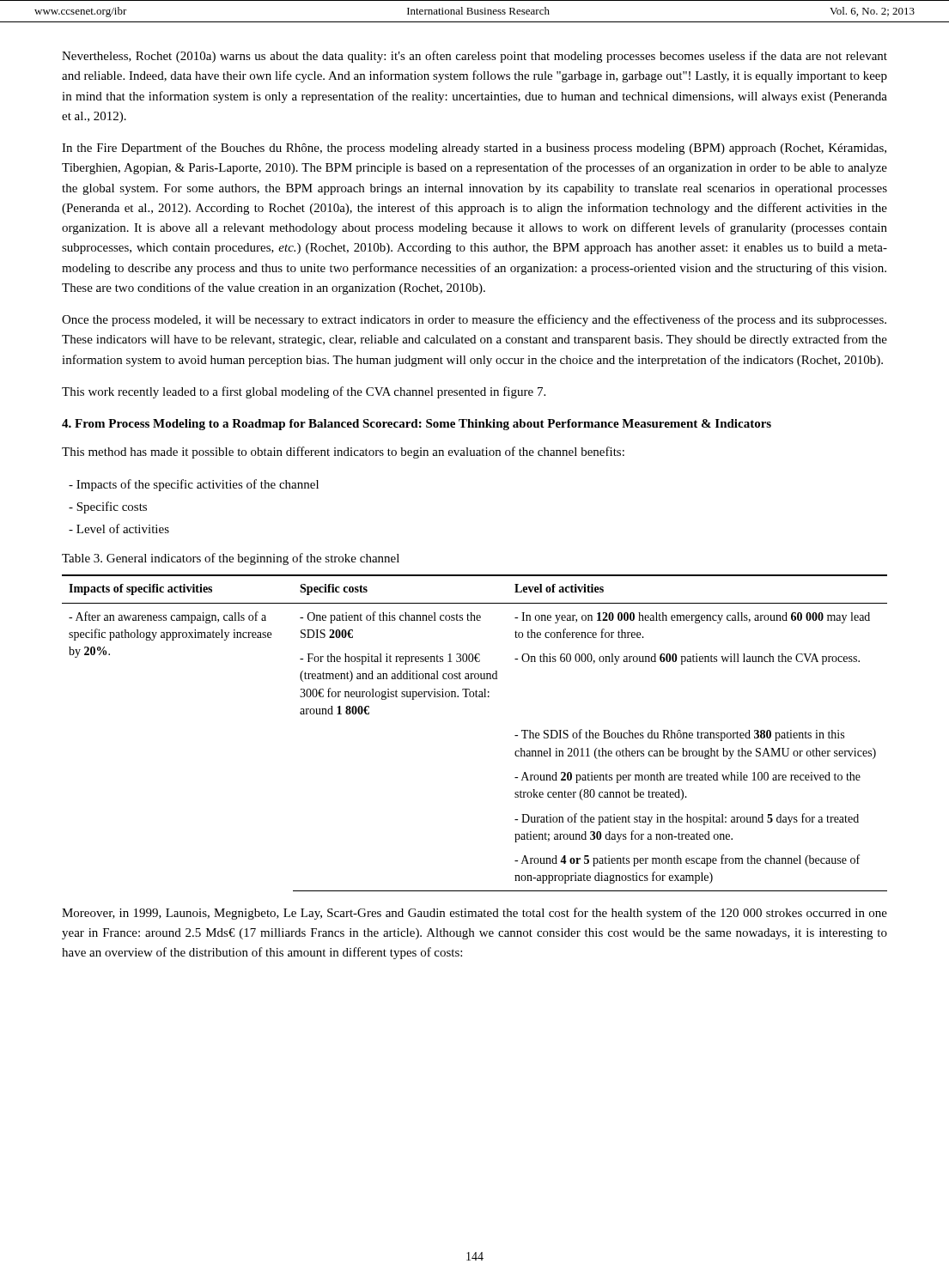
Task: Select the text block with the text "Moreover, in 1999, Launois, Megnigbeto, Le Lay, Scart-Gres"
Action: click(x=474, y=932)
